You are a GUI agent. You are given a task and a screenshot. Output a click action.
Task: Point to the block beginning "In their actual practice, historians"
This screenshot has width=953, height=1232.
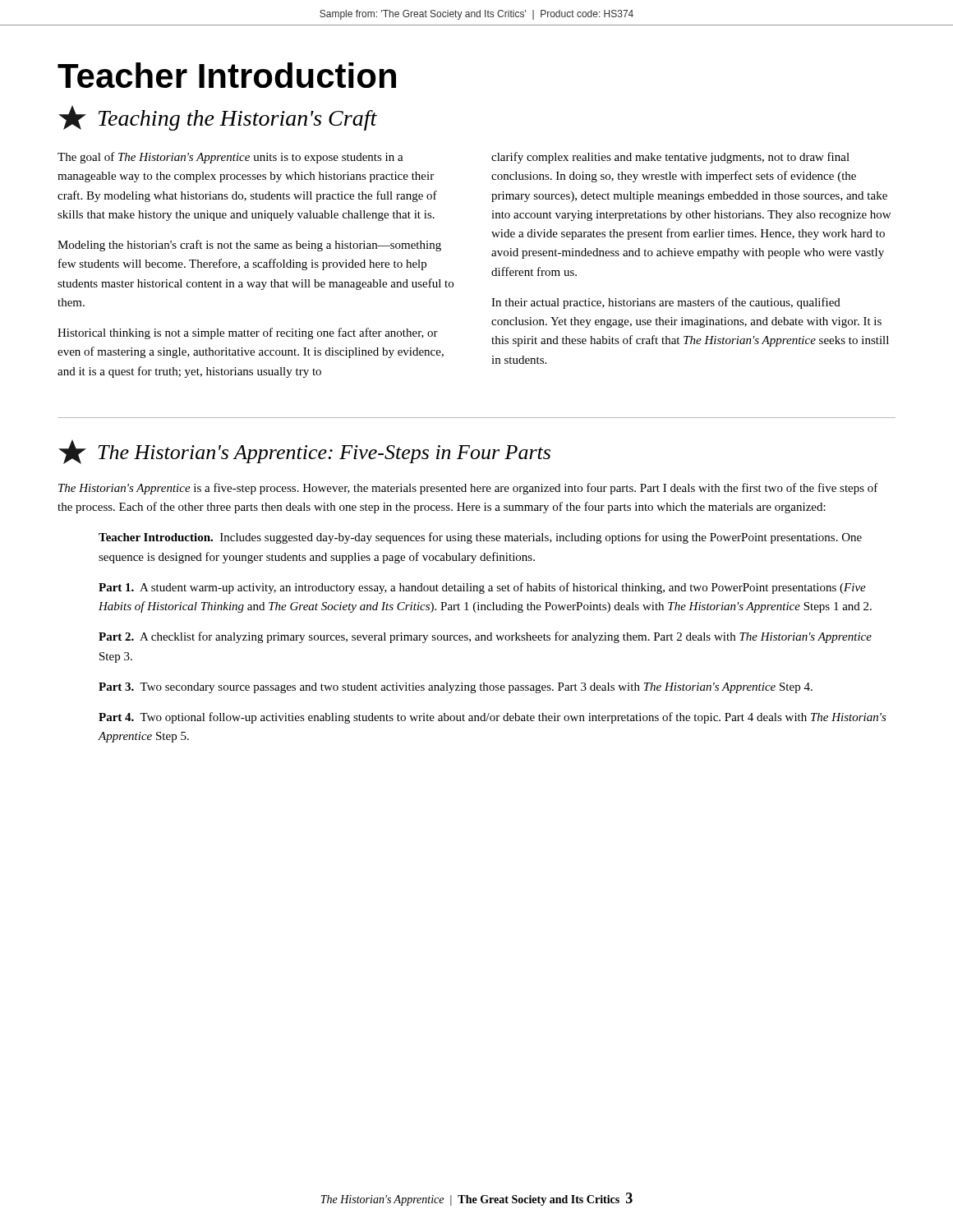tap(690, 331)
